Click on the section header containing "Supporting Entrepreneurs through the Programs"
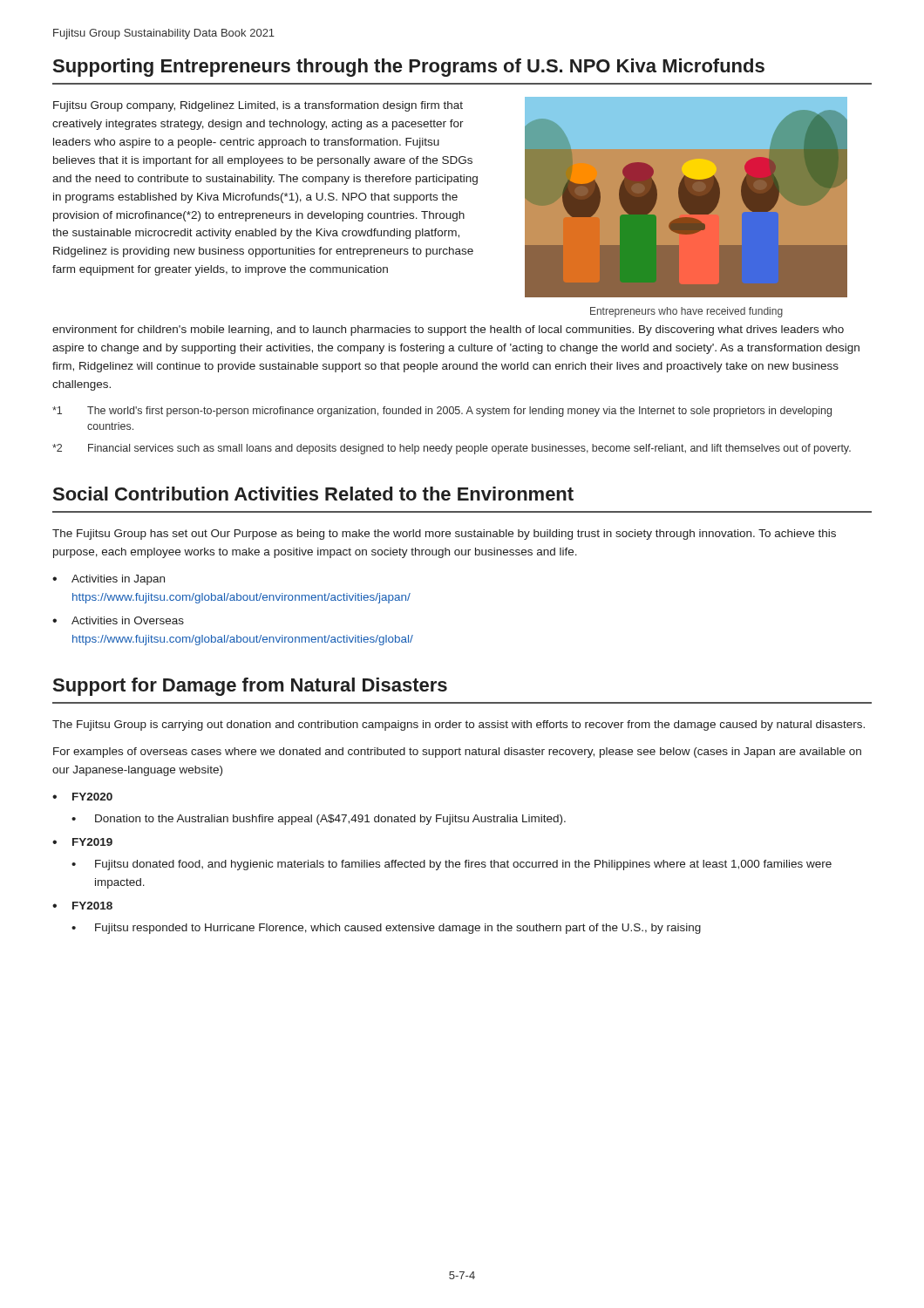Viewport: 924px width, 1308px height. [409, 66]
